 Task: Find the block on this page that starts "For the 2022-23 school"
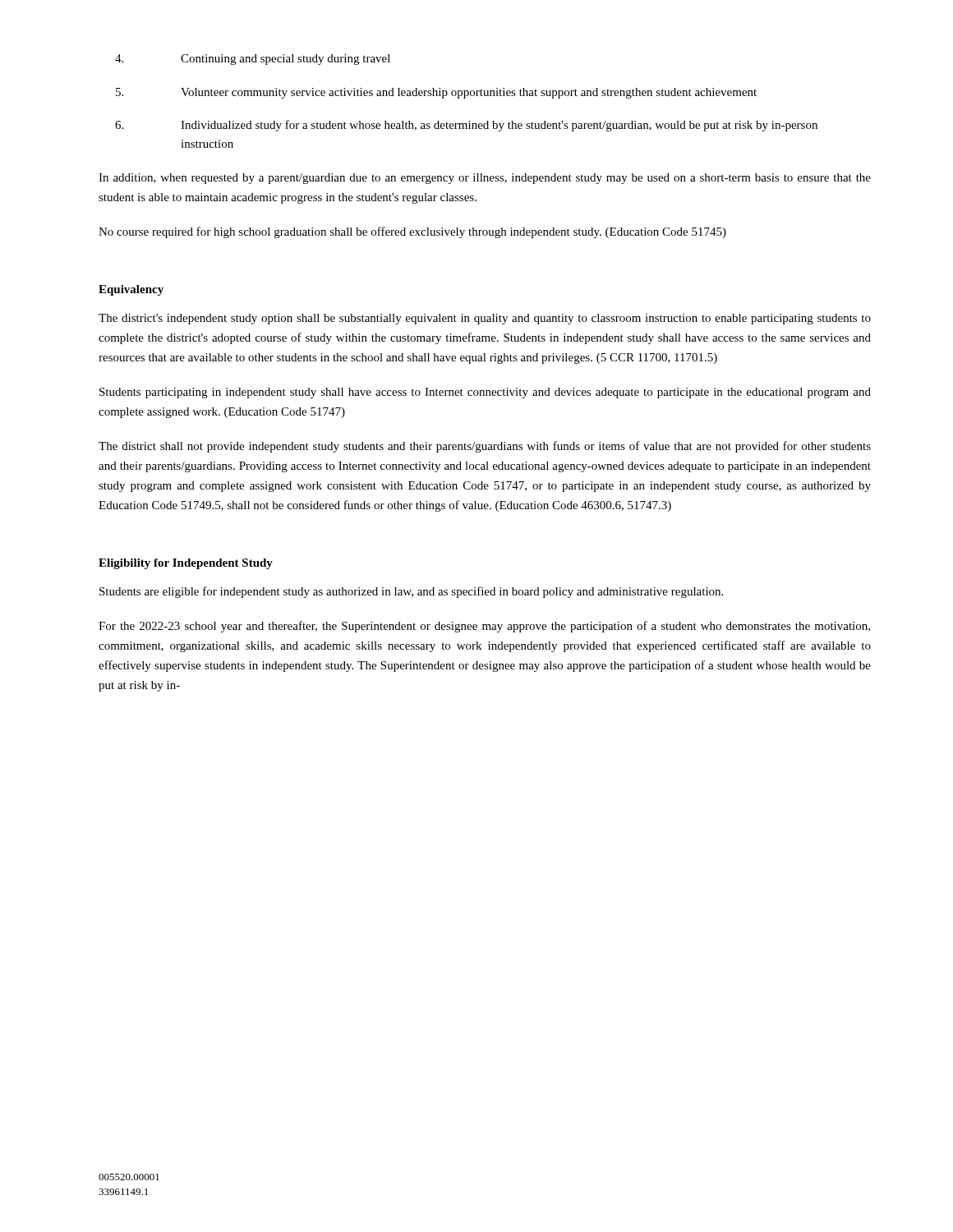(x=485, y=655)
